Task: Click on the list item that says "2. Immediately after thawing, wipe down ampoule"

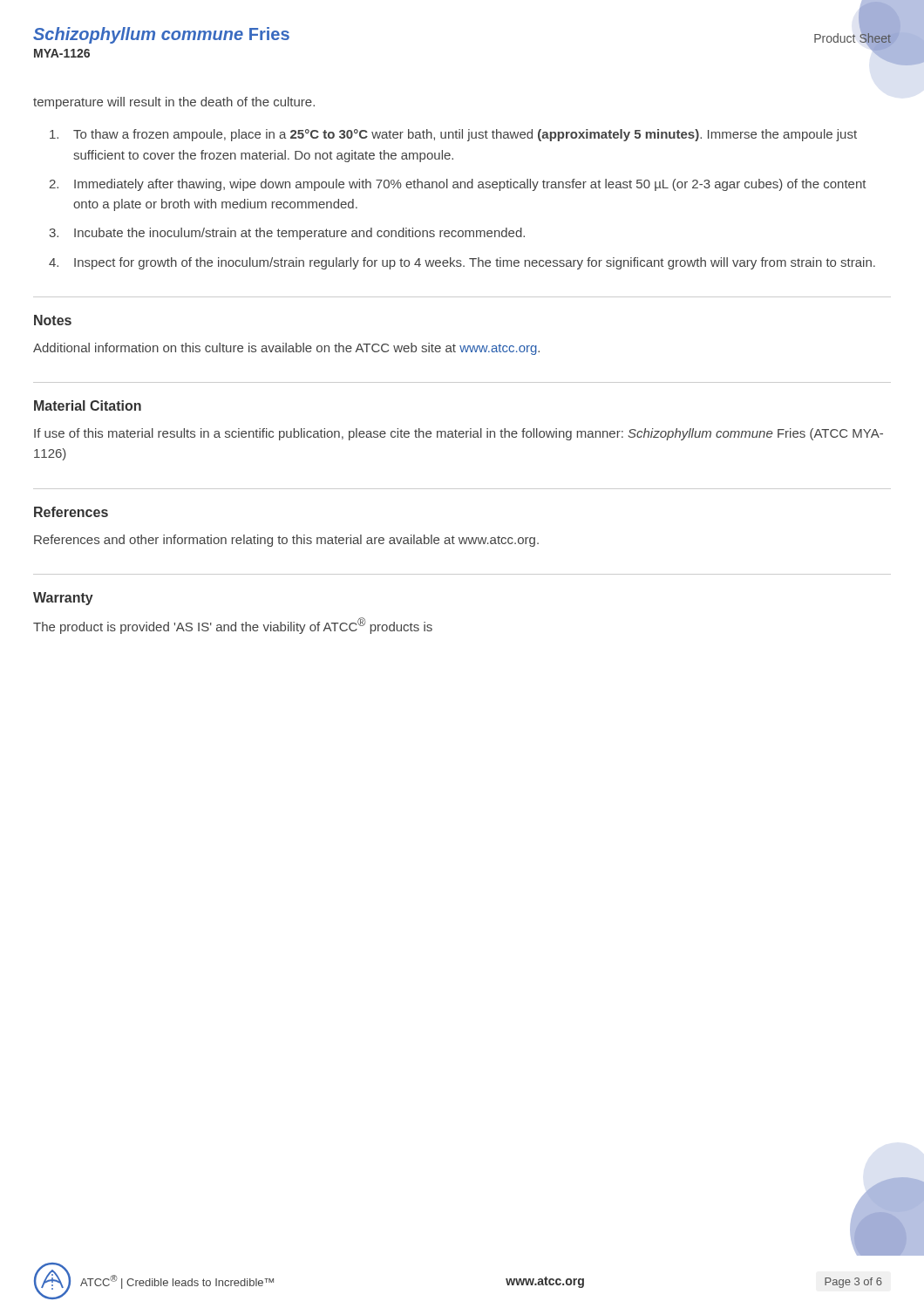Action: tap(470, 194)
